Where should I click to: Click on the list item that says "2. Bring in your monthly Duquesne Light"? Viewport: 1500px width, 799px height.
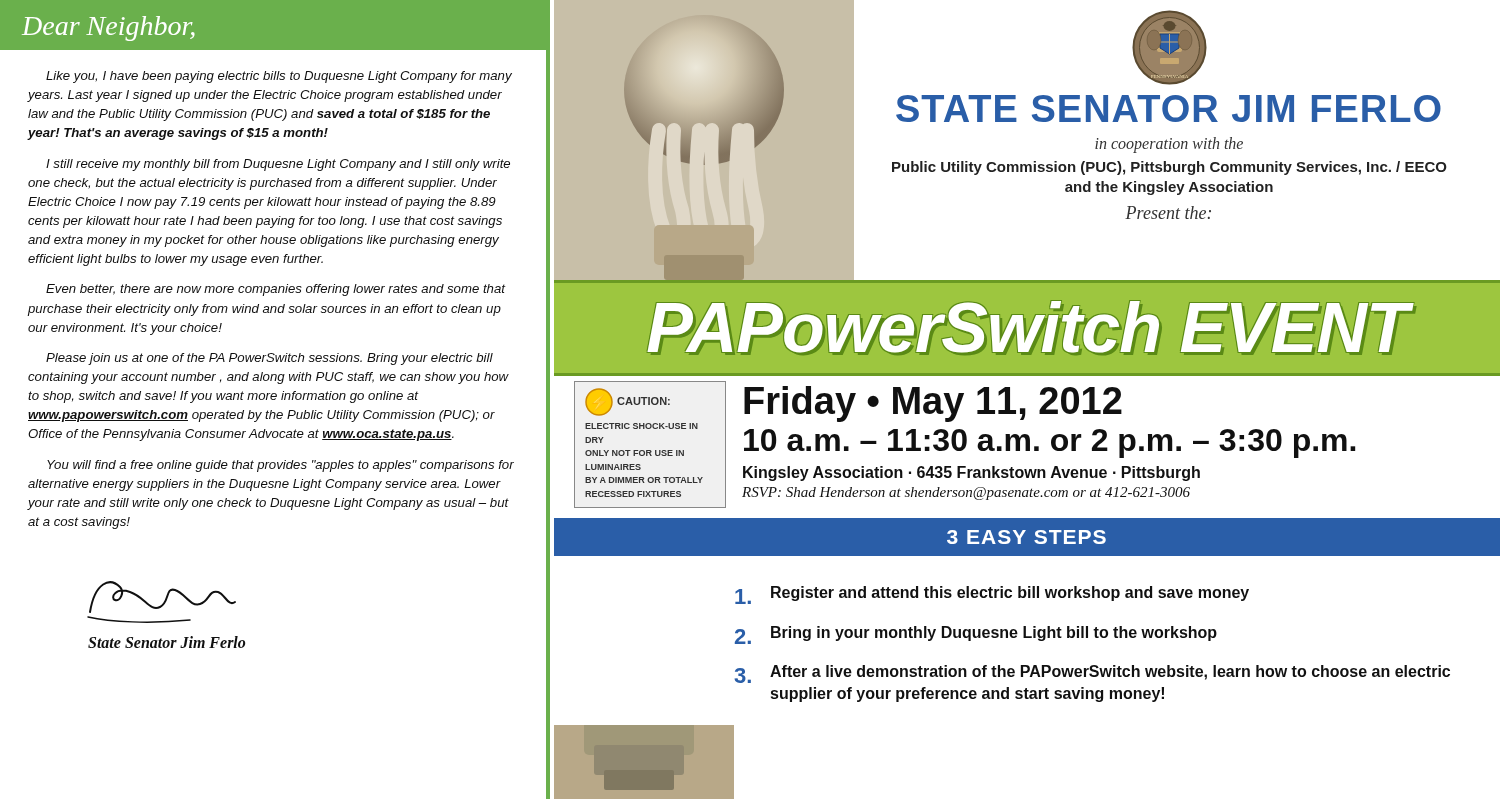pyautogui.click(x=976, y=637)
